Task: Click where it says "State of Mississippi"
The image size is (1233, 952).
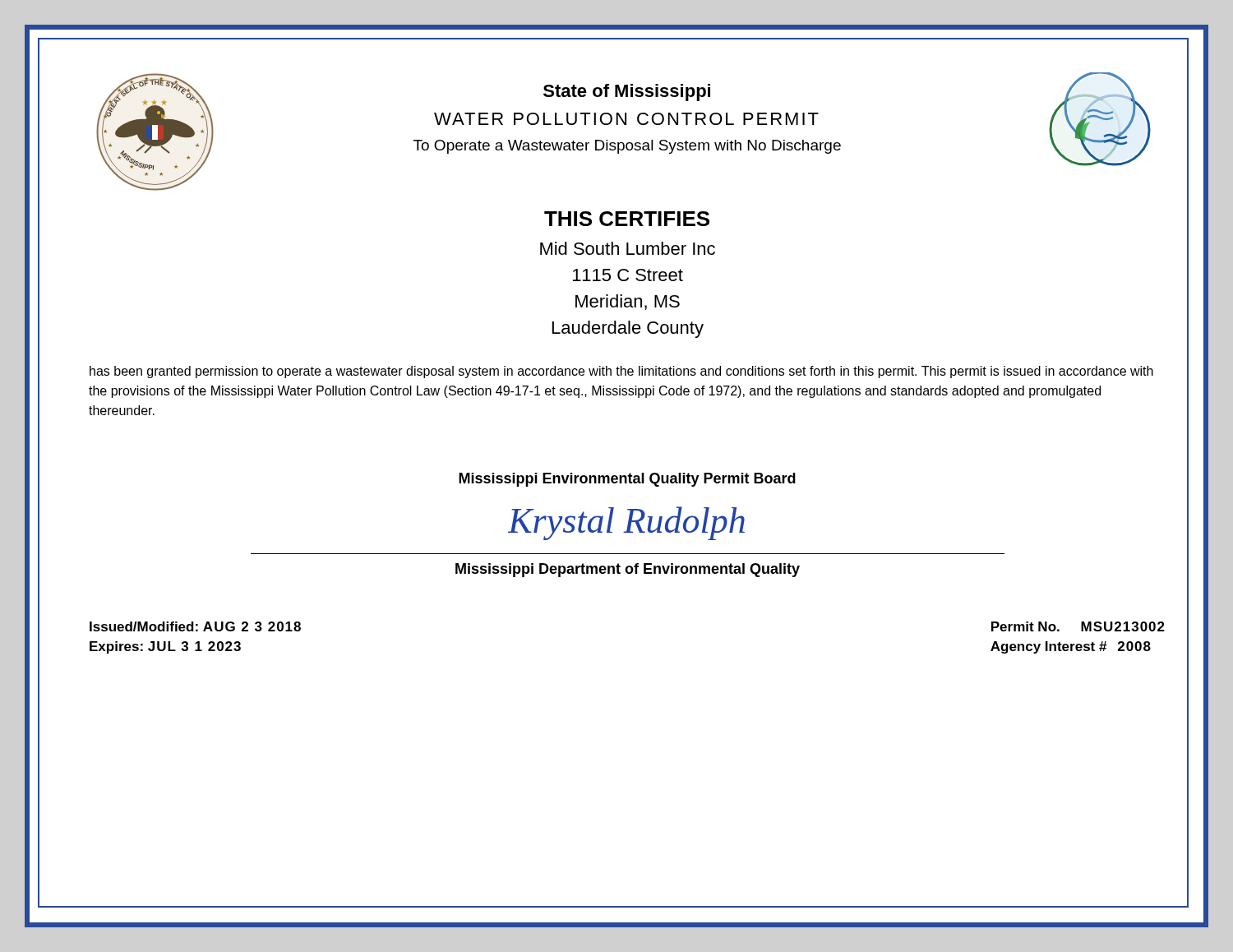Action: 627,91
